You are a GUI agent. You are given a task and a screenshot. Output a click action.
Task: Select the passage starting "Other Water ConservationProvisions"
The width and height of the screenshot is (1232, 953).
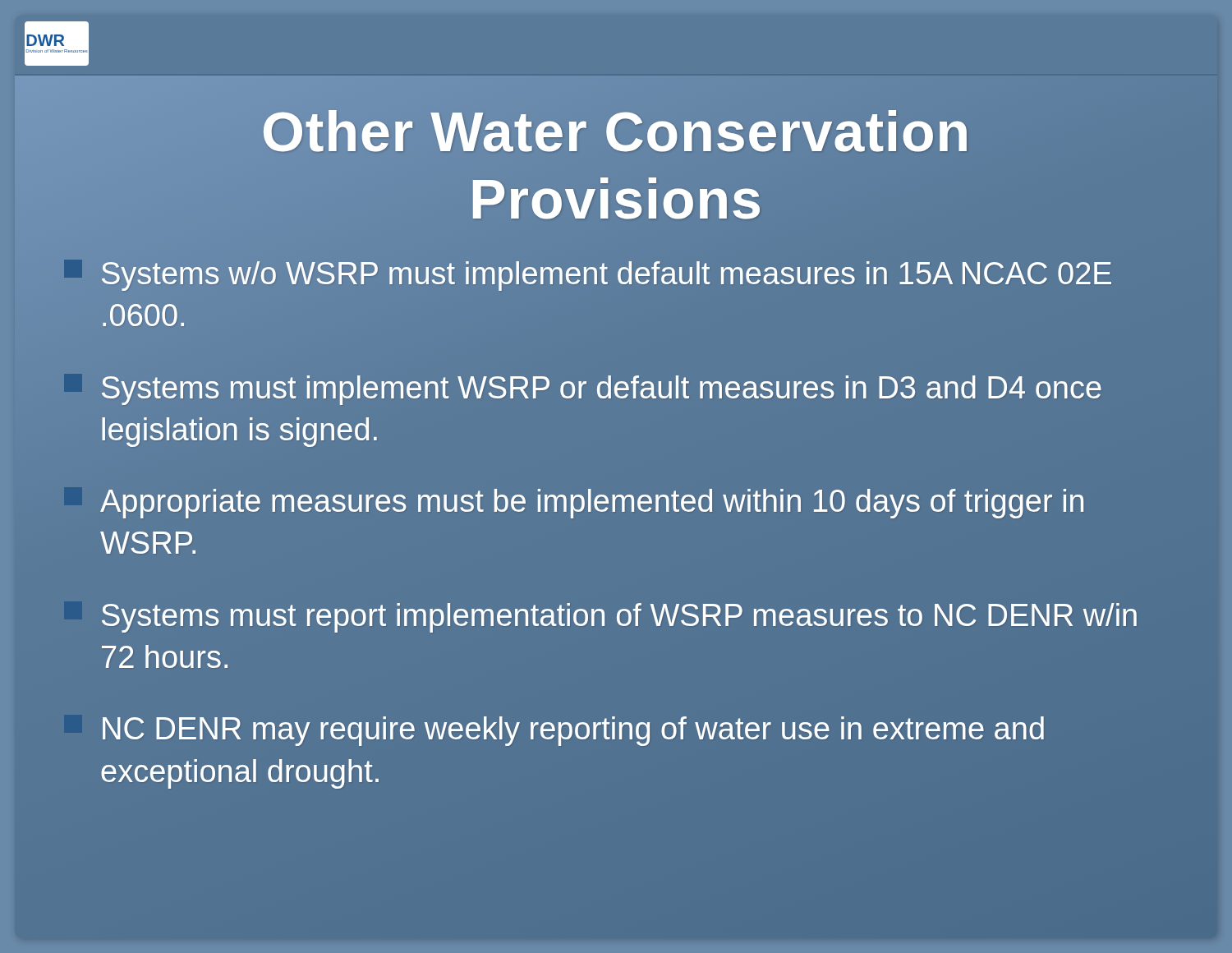tap(616, 166)
